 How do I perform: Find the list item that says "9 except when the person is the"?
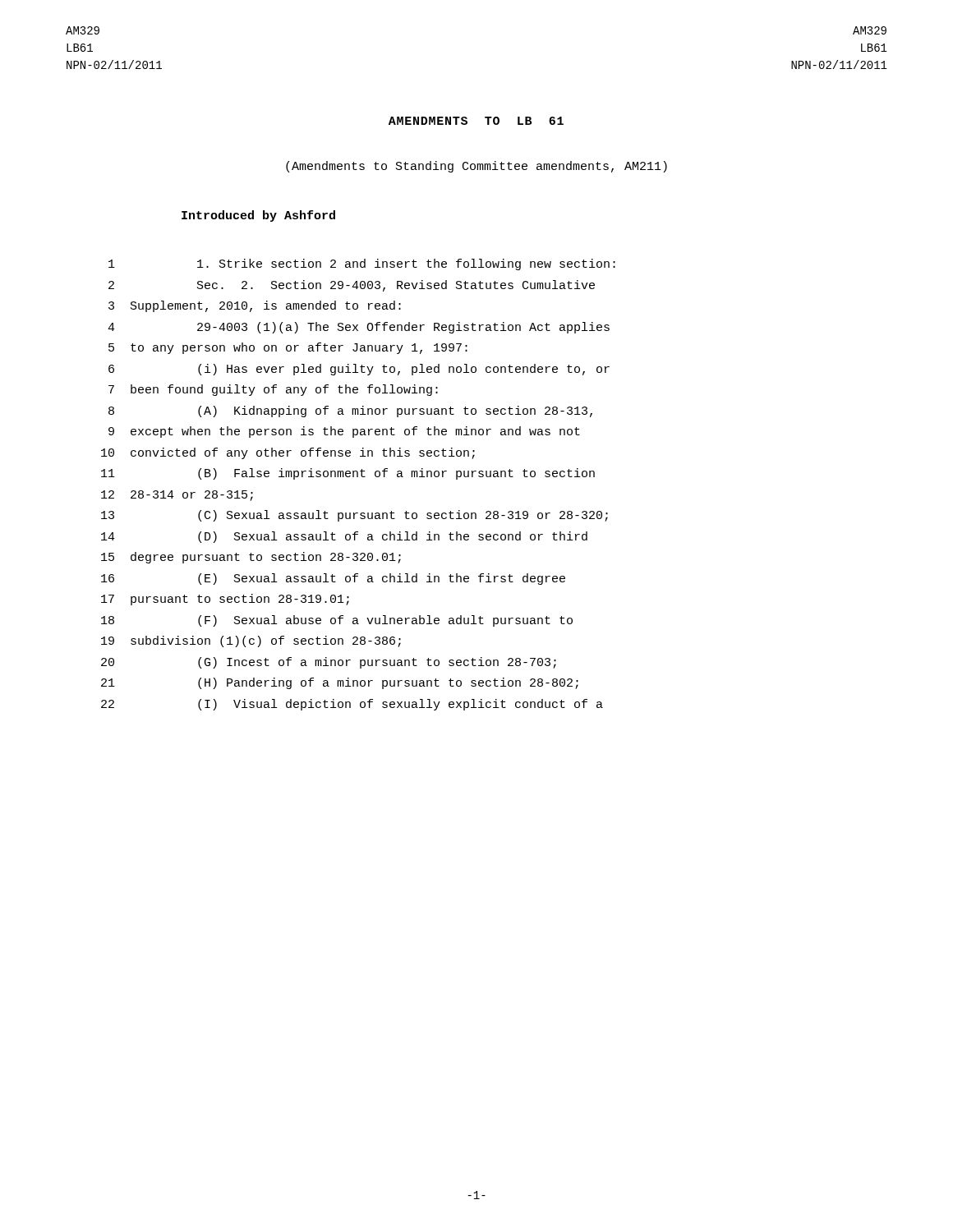(476, 433)
